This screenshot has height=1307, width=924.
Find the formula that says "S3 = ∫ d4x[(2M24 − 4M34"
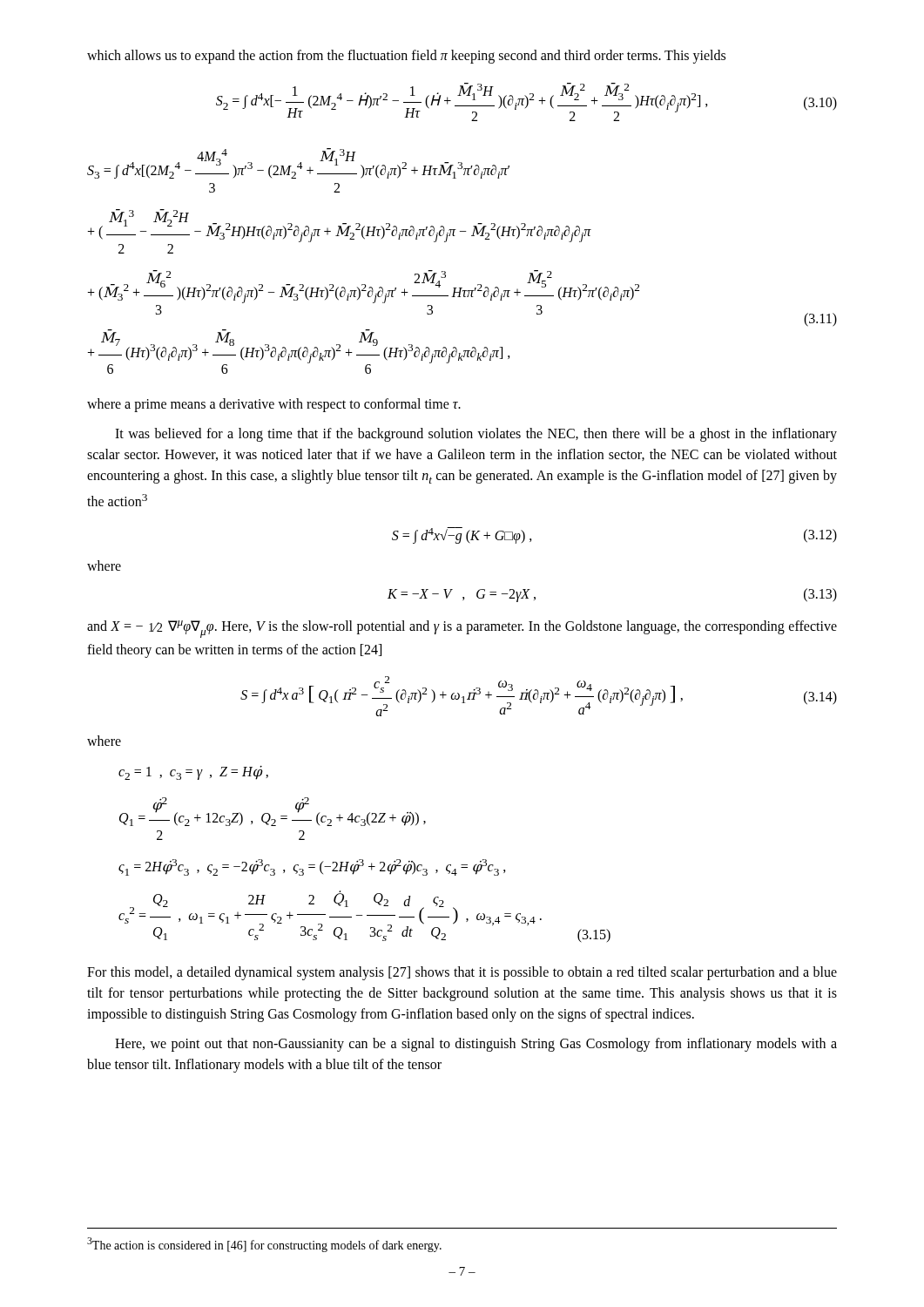click(x=298, y=163)
